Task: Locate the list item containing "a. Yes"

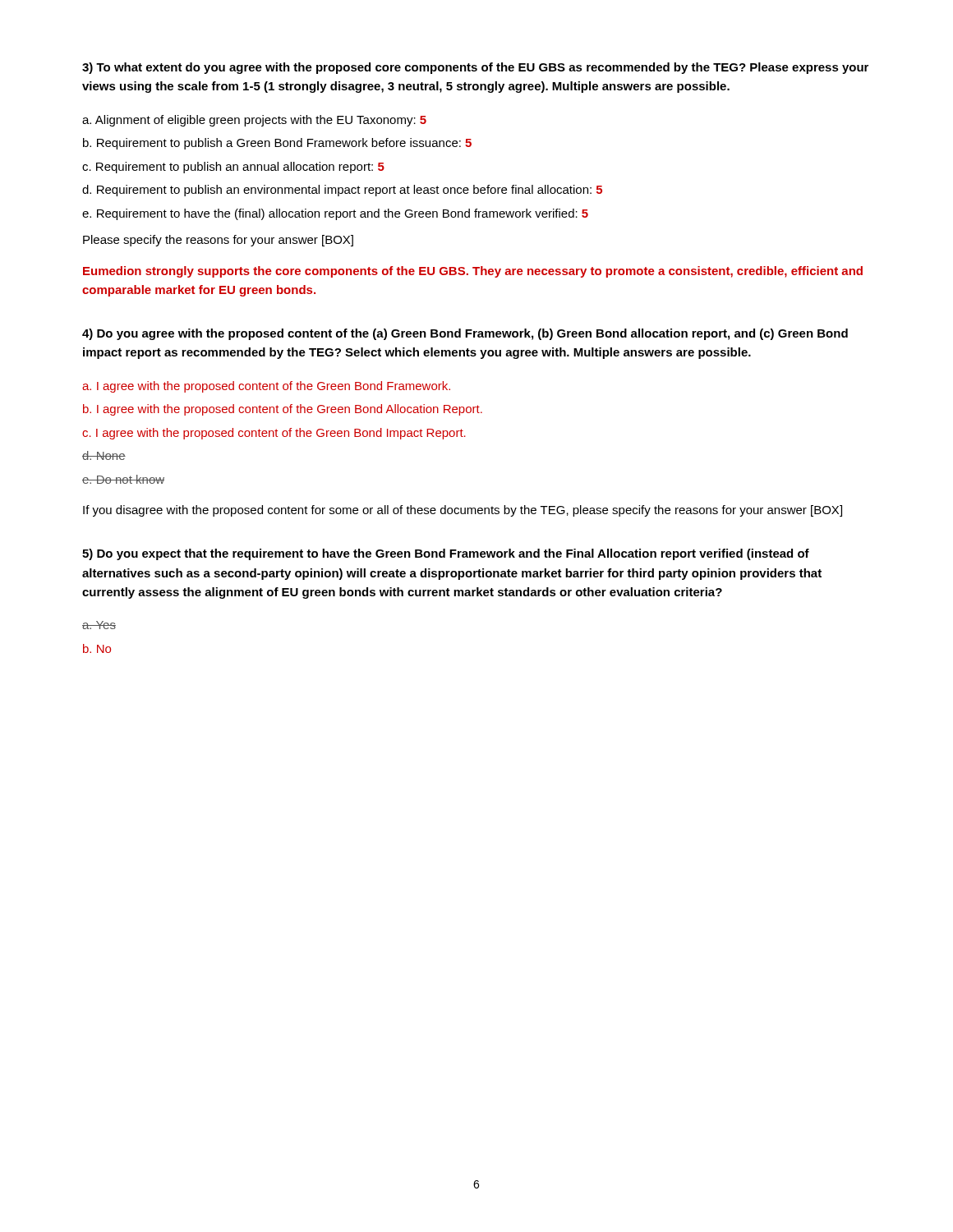Action: pos(99,625)
